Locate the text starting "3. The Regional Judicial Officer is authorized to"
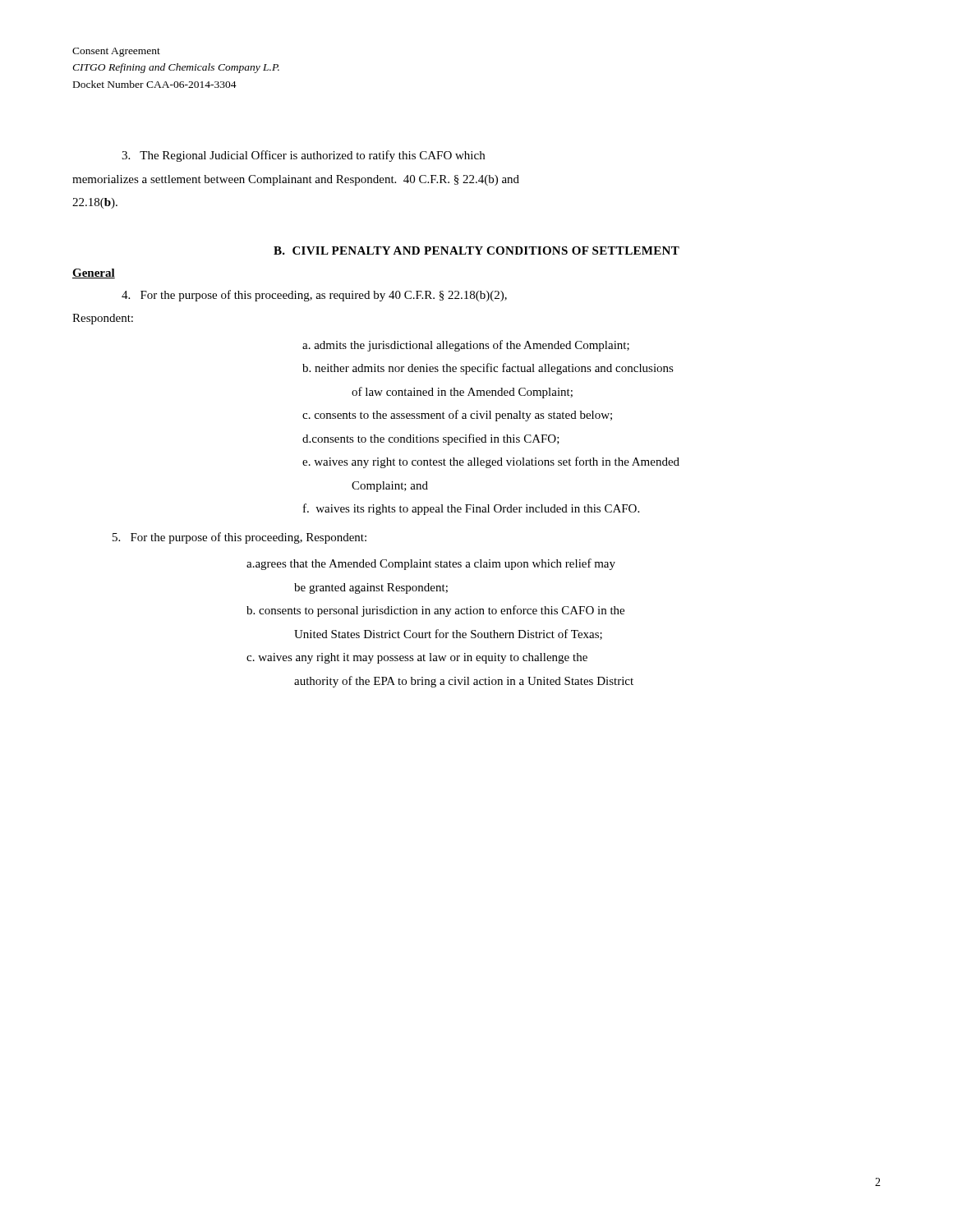 click(x=476, y=179)
